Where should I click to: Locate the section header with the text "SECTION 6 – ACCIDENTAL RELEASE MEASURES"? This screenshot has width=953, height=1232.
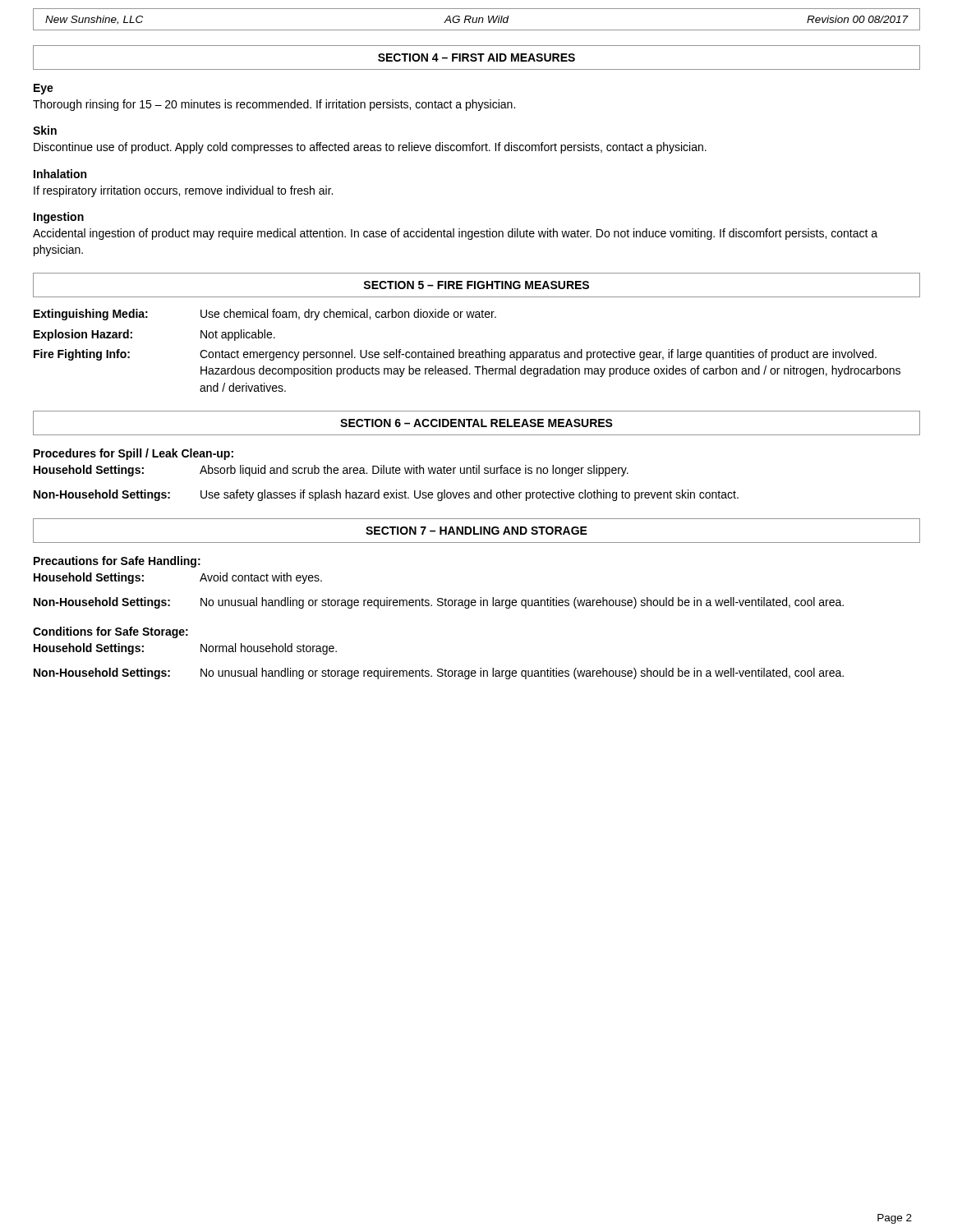(476, 423)
